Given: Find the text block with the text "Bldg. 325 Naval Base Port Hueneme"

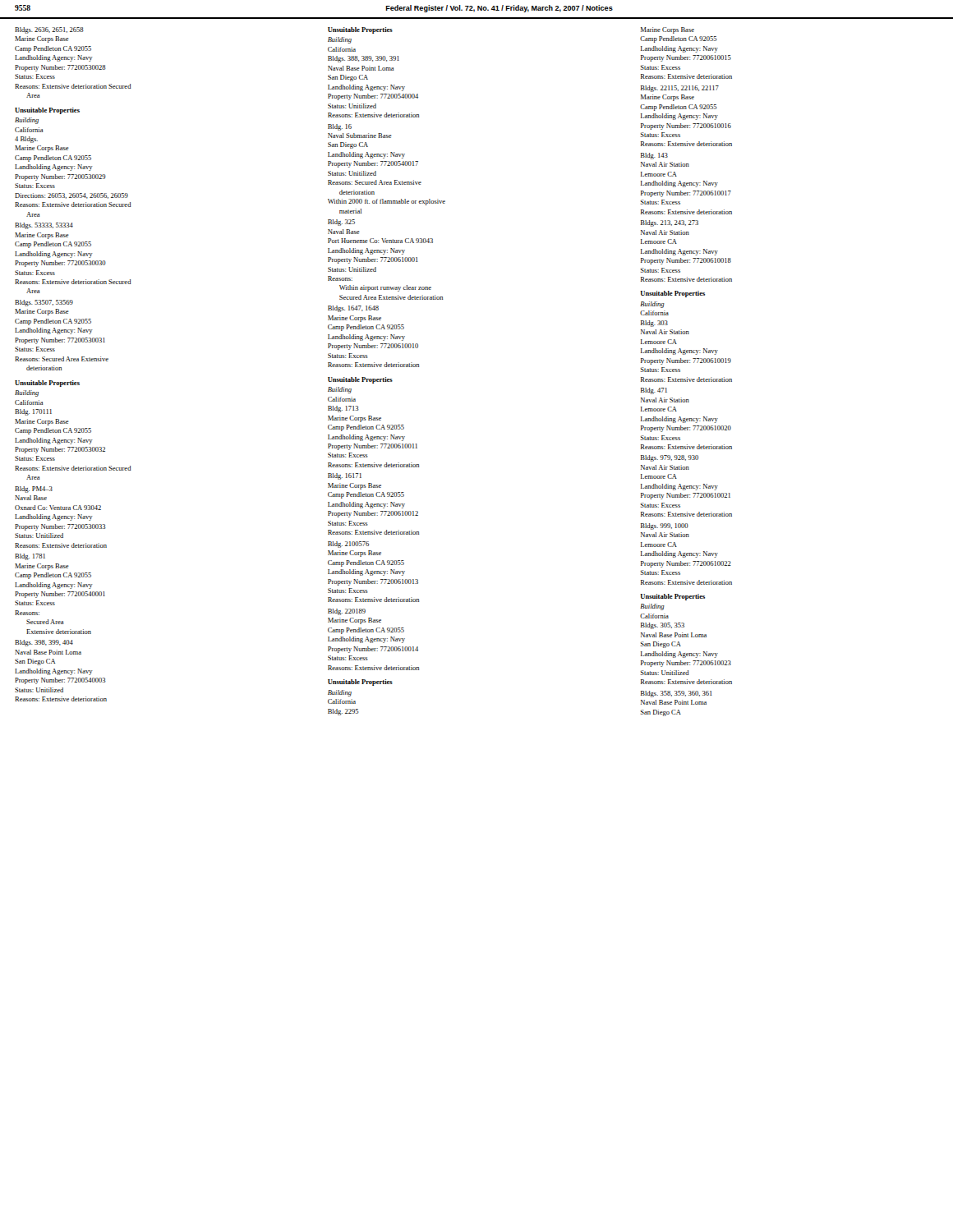Looking at the screenshot, I should [341, 223].
